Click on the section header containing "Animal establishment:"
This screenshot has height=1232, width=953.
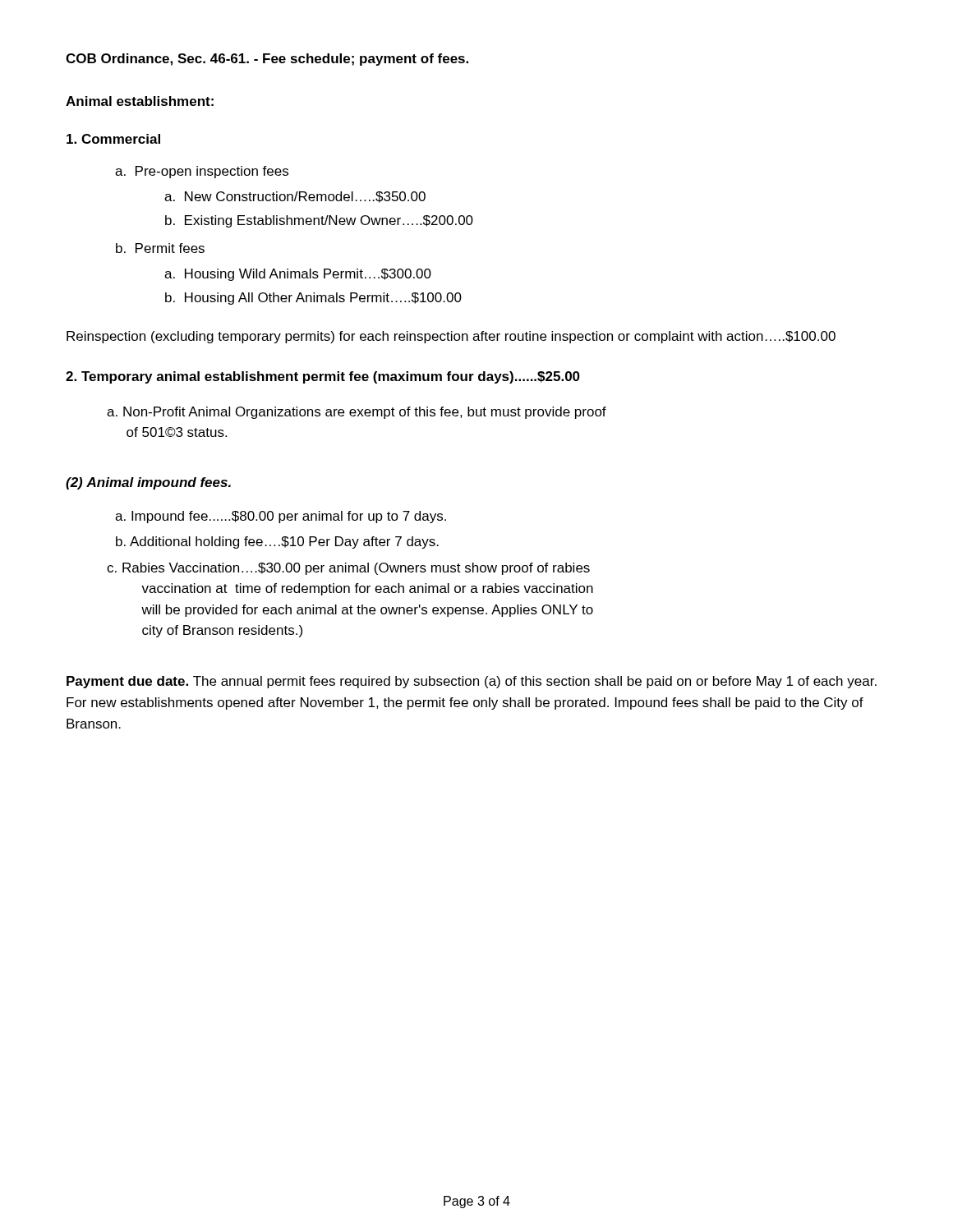pos(140,101)
